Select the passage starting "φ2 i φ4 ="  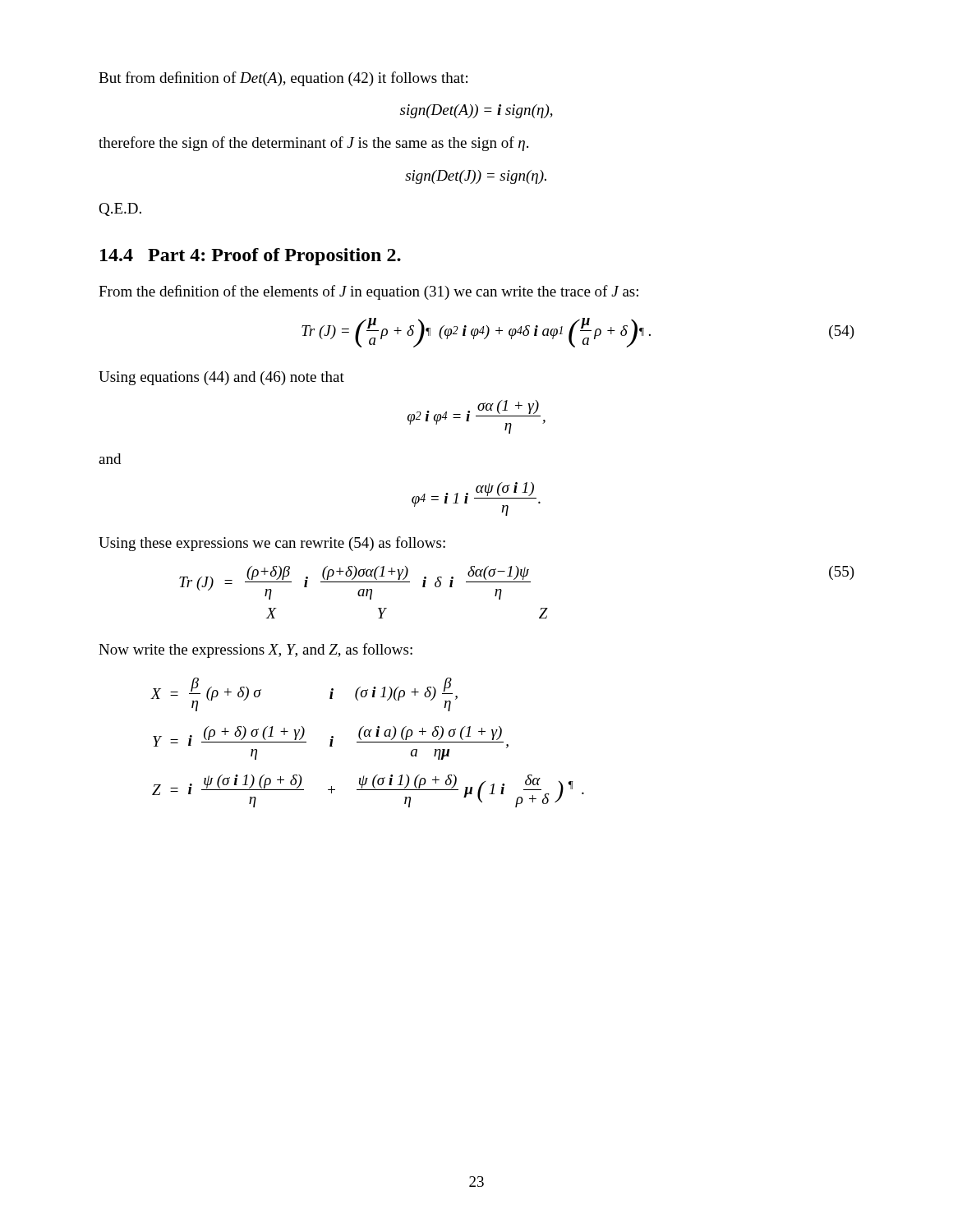pyautogui.click(x=476, y=416)
